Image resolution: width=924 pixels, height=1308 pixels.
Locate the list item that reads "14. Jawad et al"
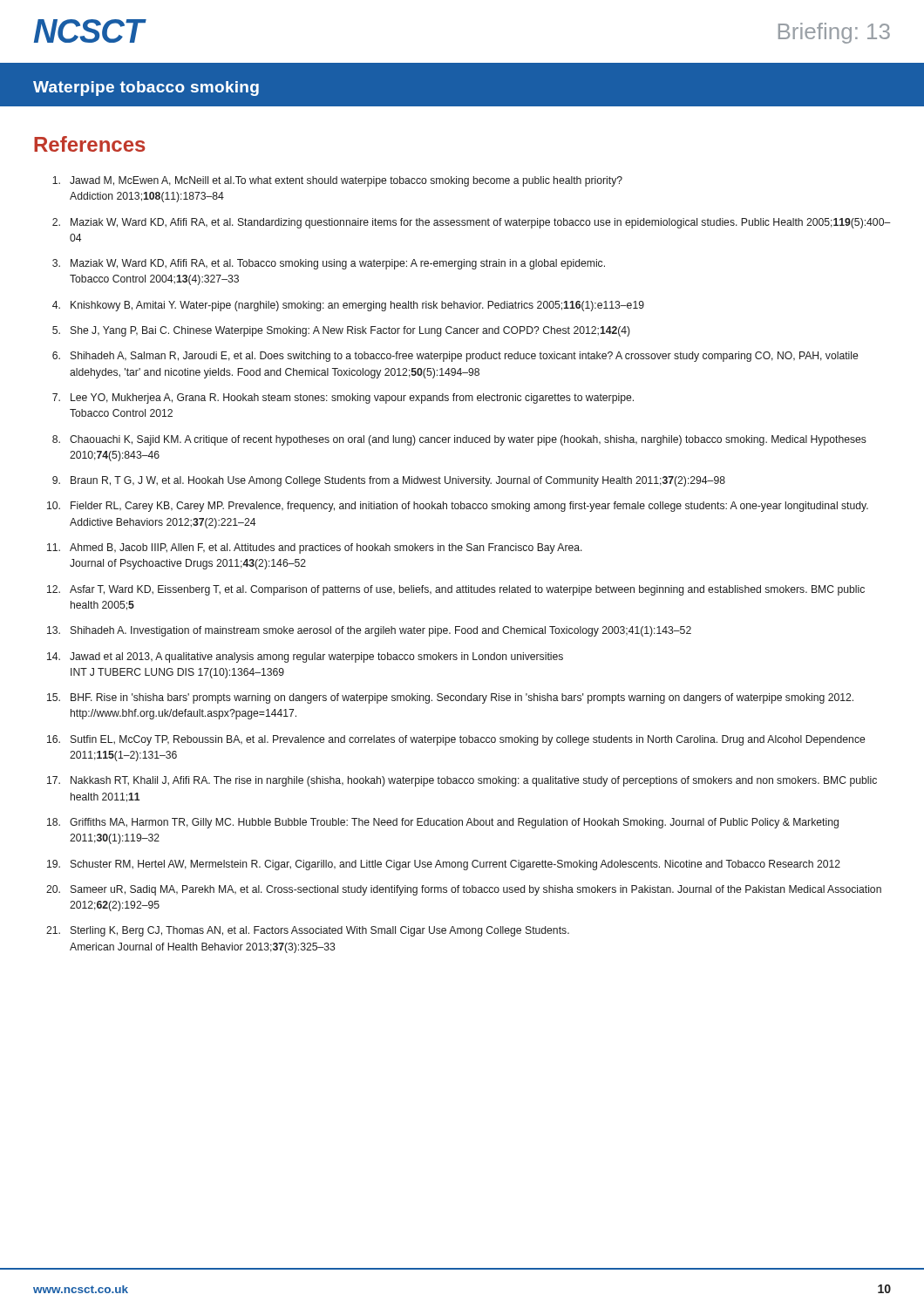pyautogui.click(x=462, y=664)
